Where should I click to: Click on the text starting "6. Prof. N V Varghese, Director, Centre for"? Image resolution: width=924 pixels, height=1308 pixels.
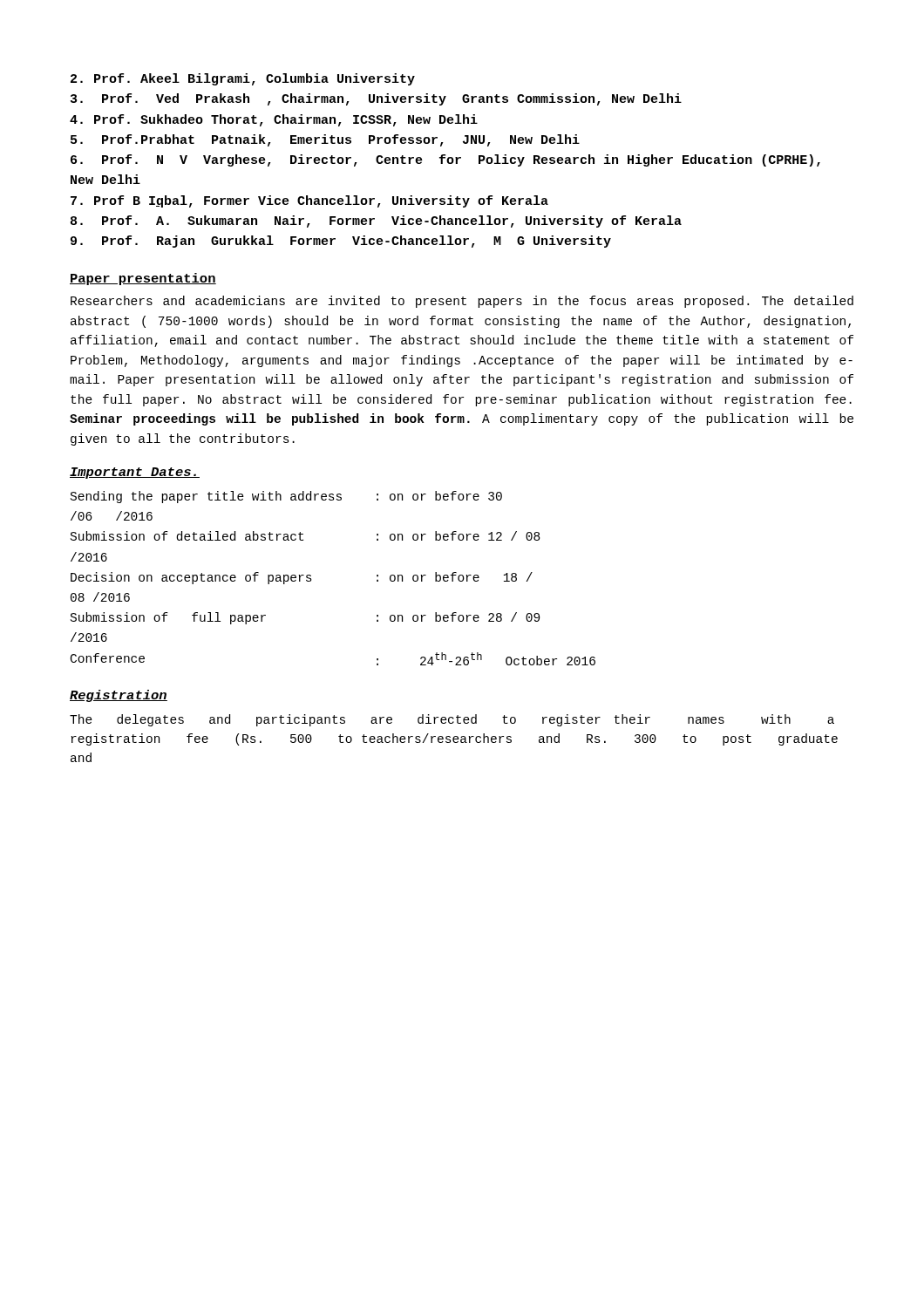tap(446, 171)
